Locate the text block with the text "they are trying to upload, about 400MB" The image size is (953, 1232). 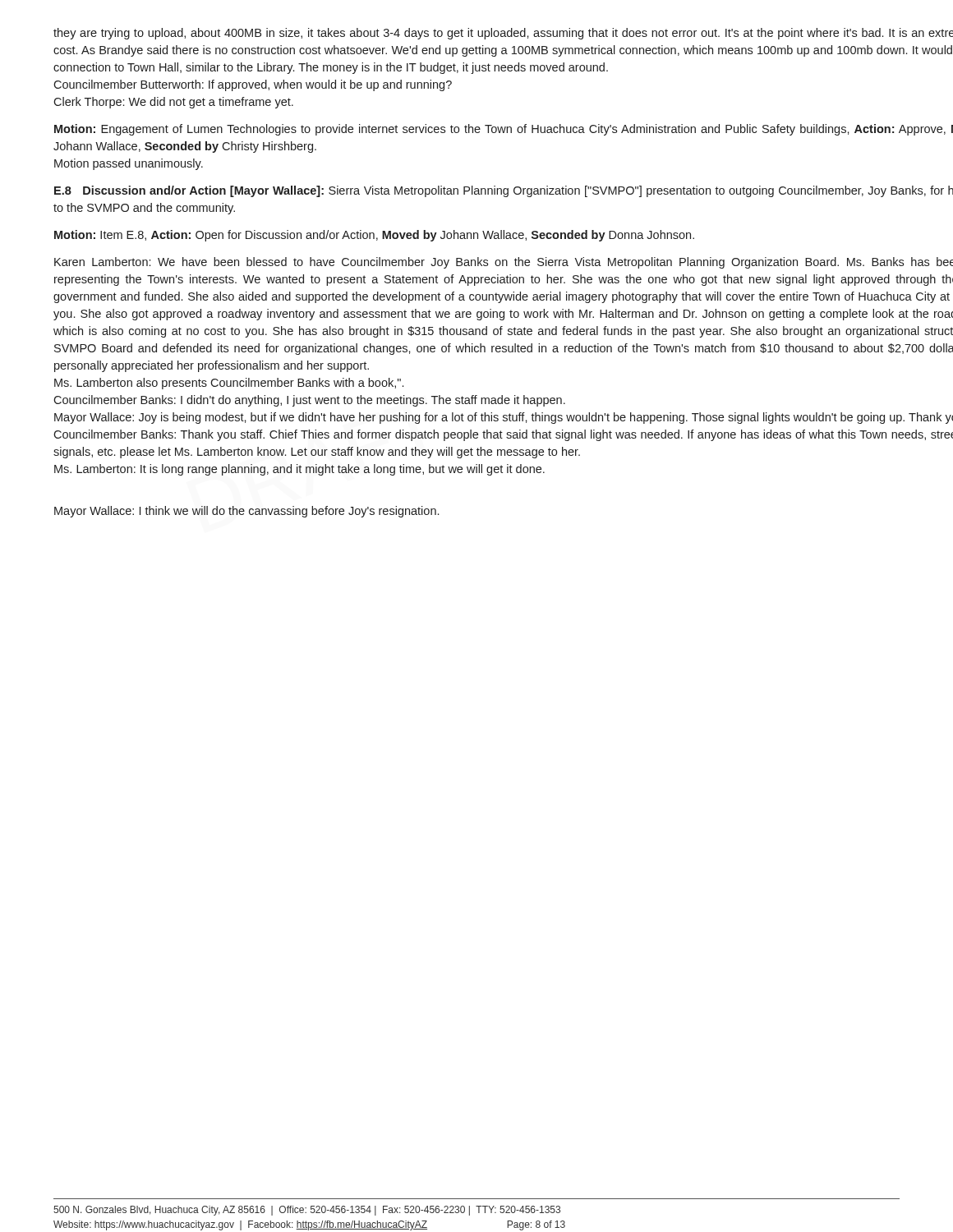tap(503, 67)
